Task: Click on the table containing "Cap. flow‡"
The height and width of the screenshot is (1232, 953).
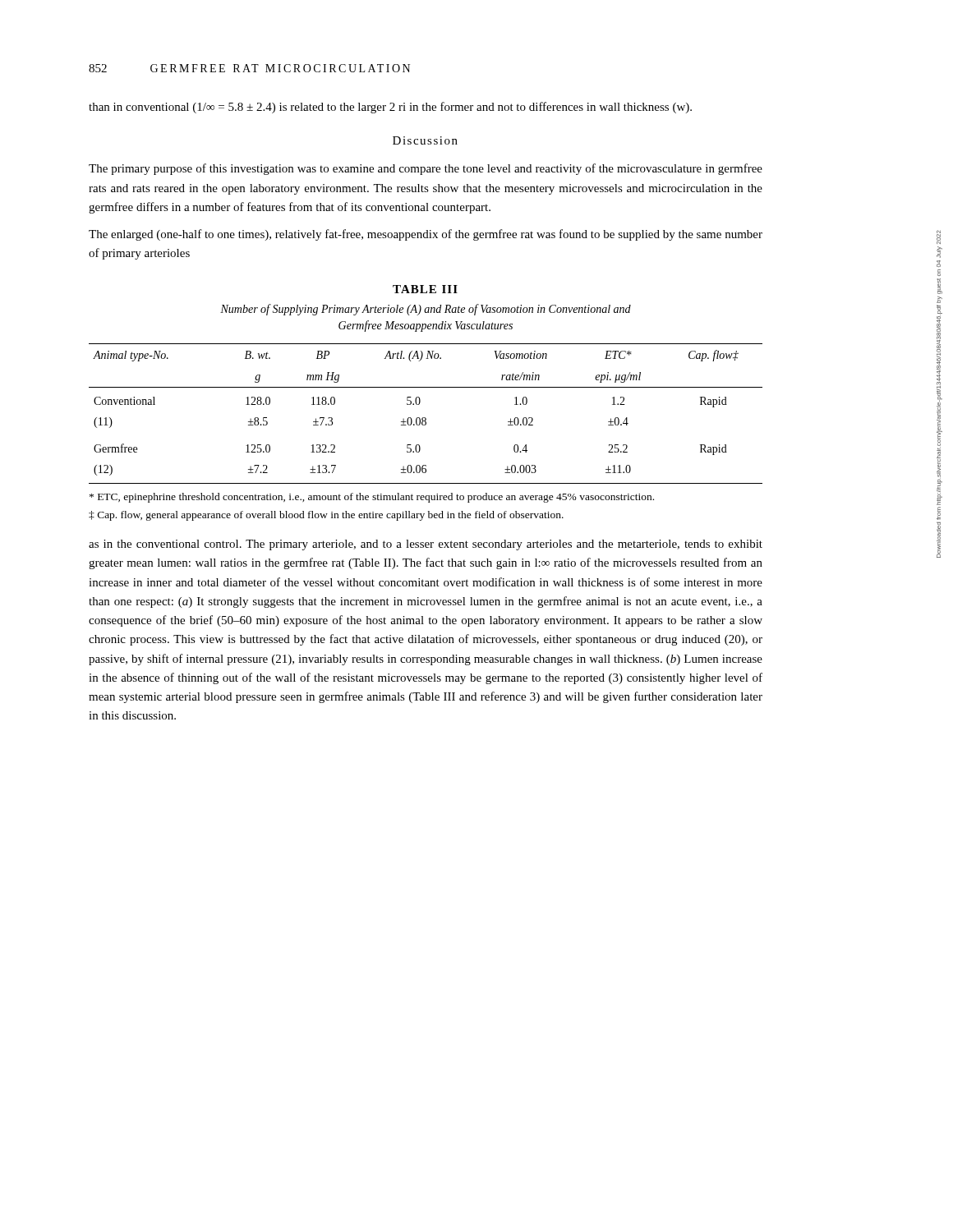Action: (426, 413)
